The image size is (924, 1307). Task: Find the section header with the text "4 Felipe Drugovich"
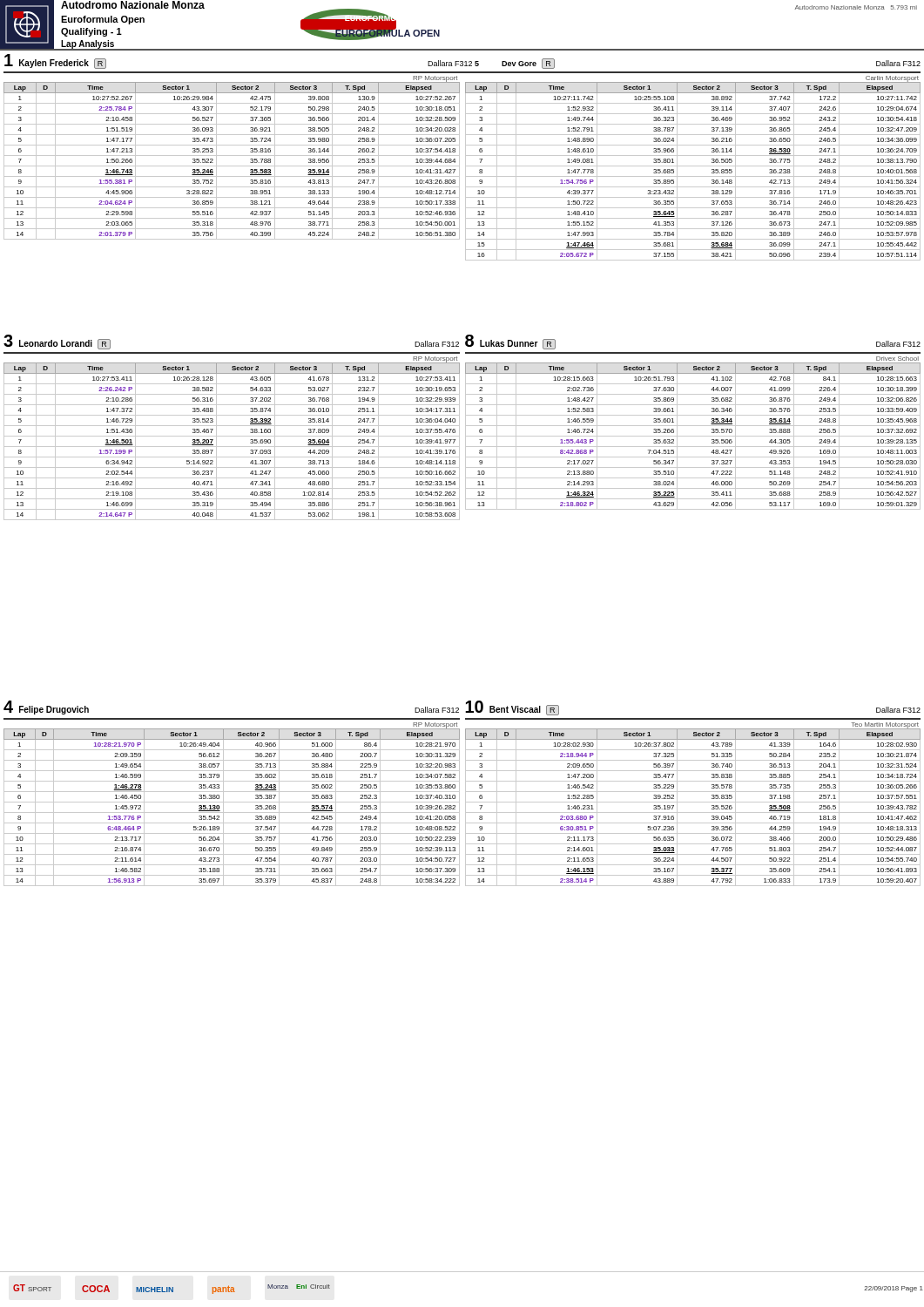[231, 707]
